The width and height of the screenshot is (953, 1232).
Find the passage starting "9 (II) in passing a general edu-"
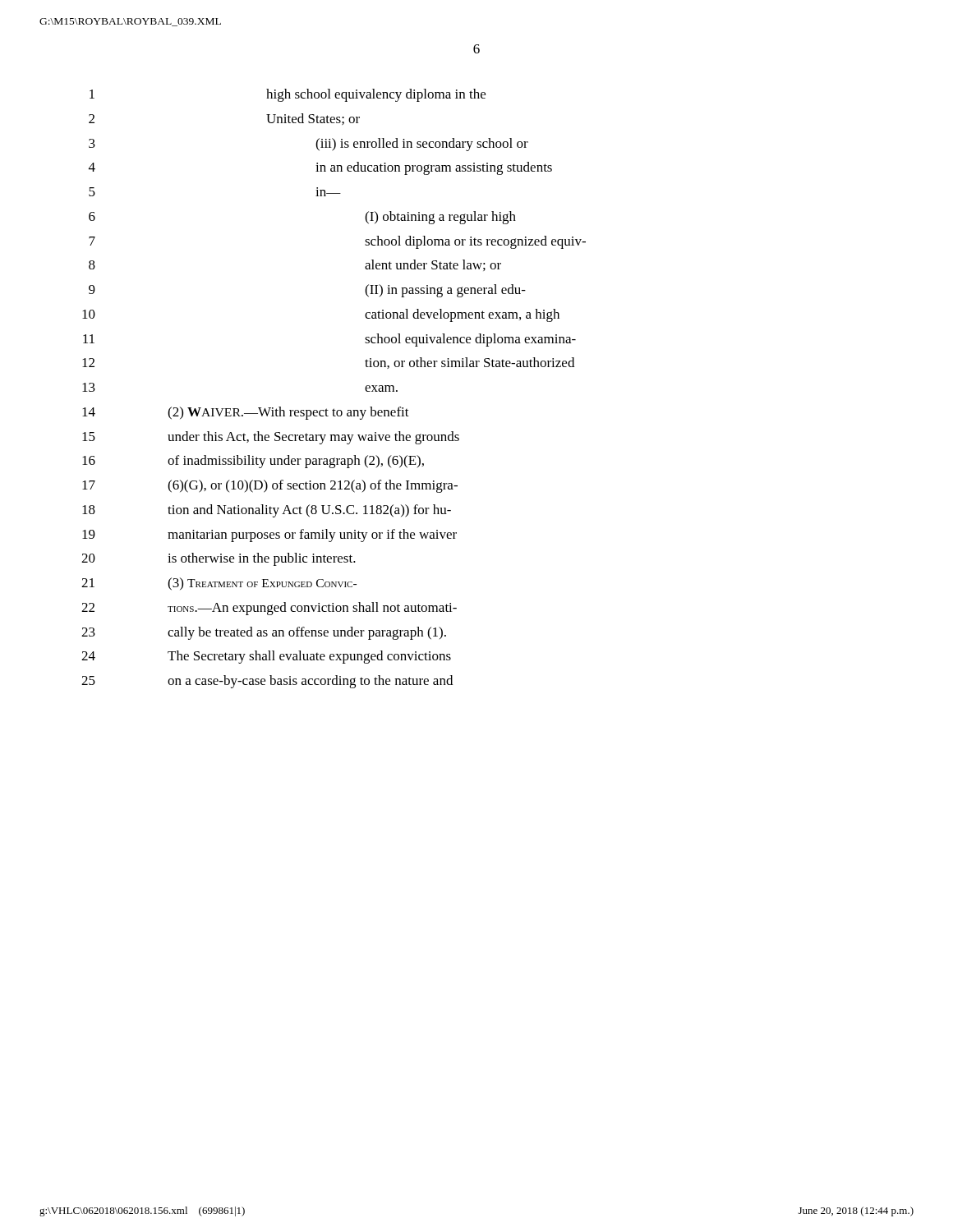[x=92, y=290]
